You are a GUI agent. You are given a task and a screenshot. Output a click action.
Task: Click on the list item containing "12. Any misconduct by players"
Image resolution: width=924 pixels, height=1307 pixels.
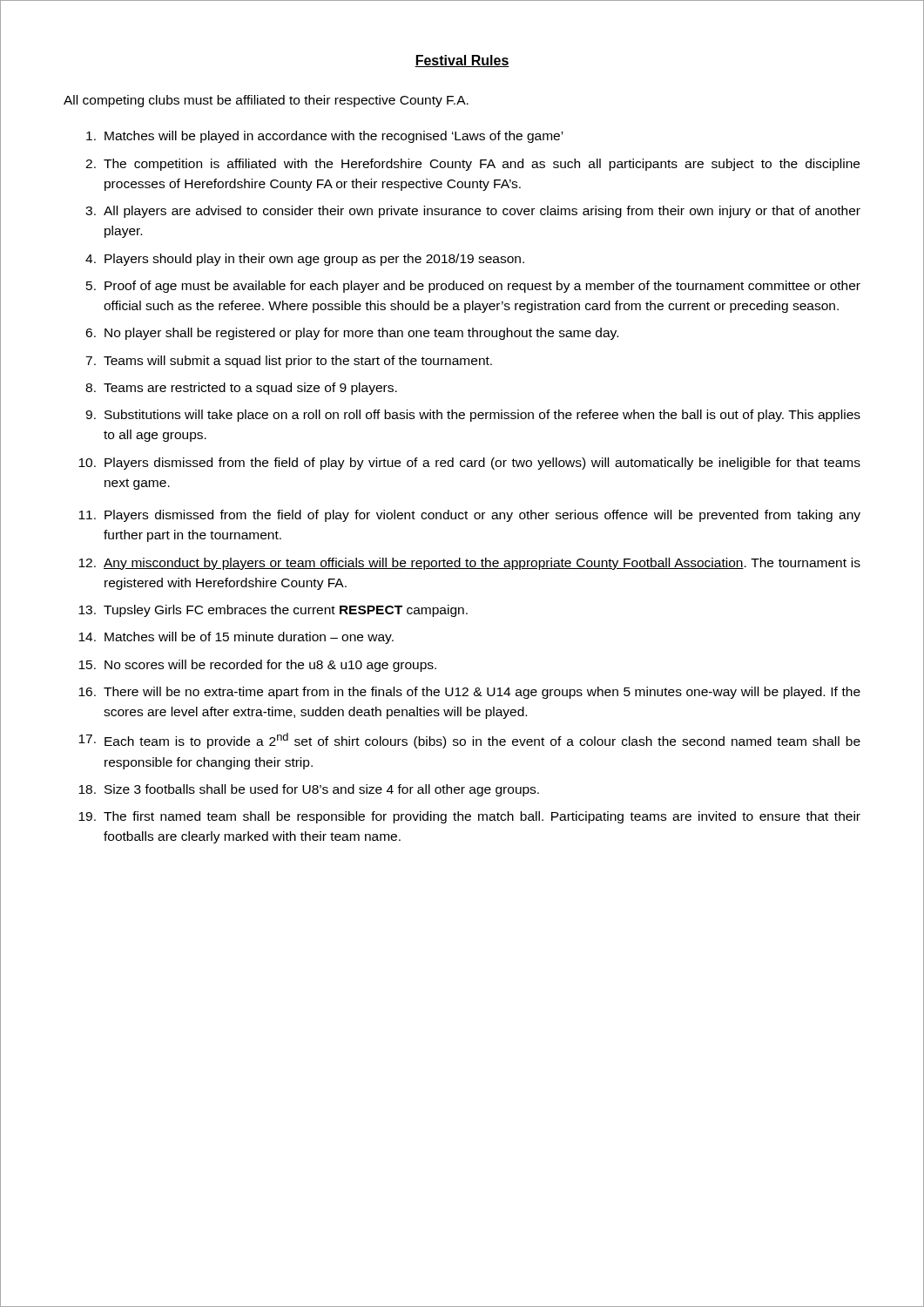[462, 572]
